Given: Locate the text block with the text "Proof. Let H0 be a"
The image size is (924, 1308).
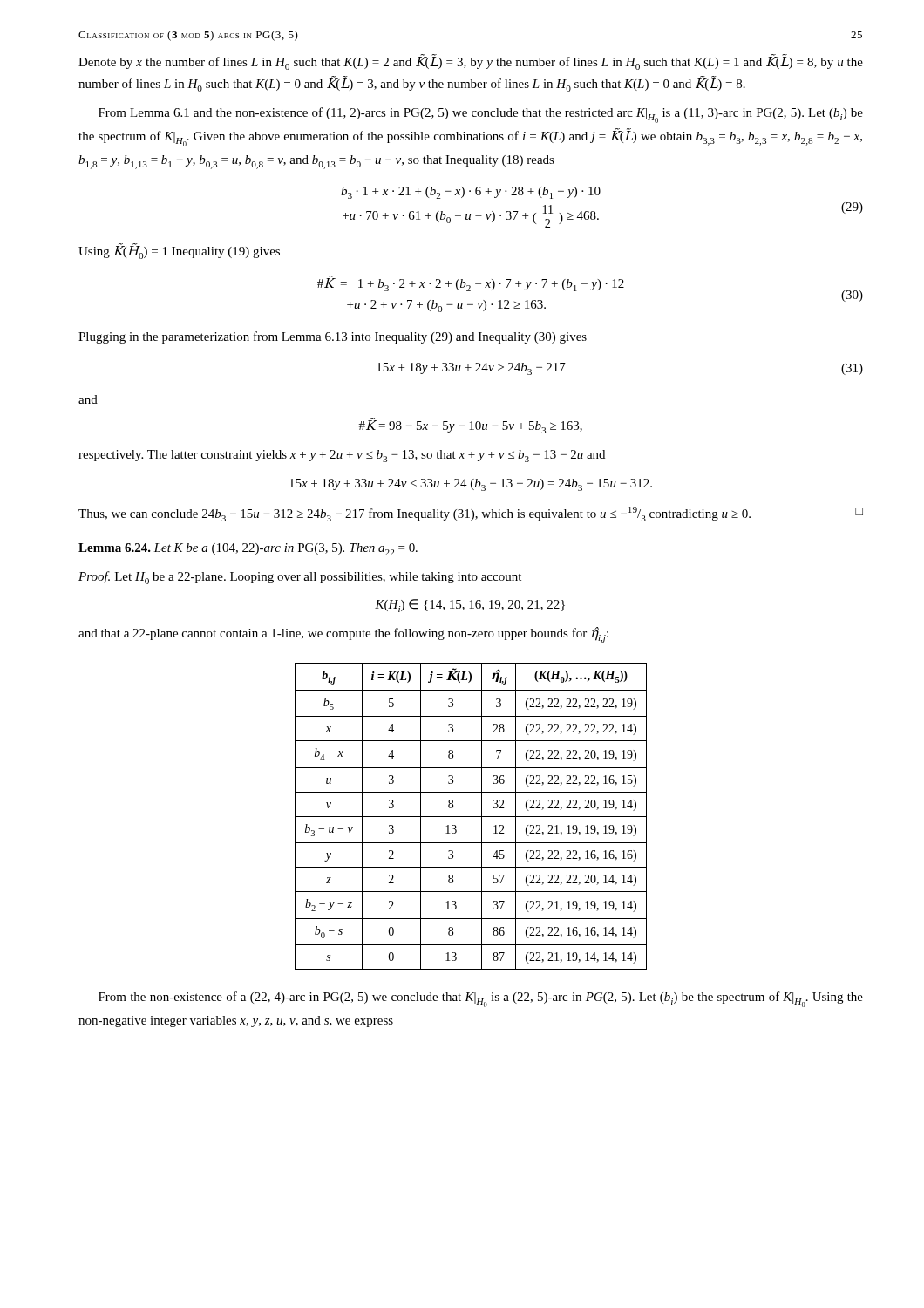Looking at the screenshot, I should click(x=300, y=577).
